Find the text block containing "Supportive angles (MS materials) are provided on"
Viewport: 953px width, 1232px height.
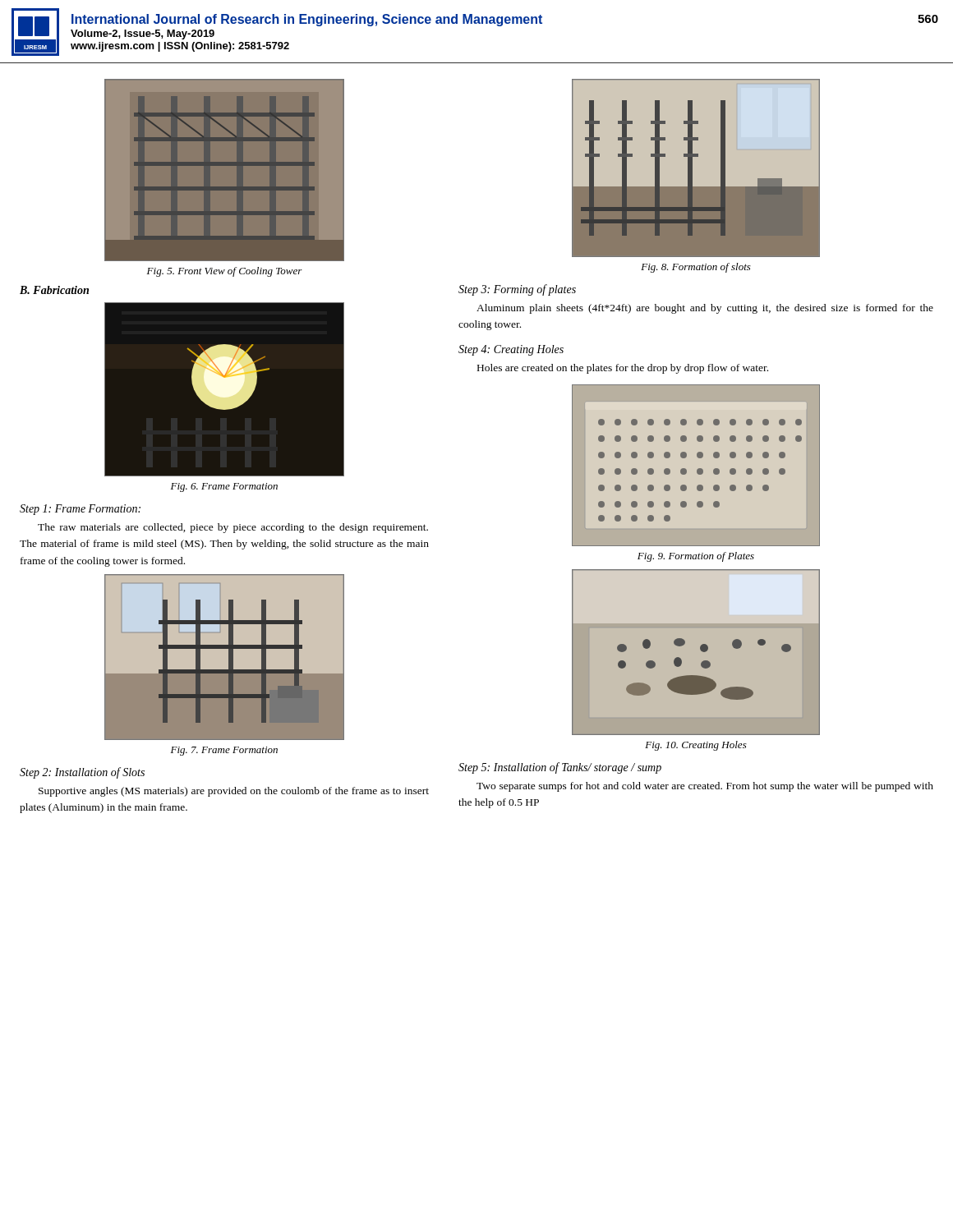click(x=224, y=799)
